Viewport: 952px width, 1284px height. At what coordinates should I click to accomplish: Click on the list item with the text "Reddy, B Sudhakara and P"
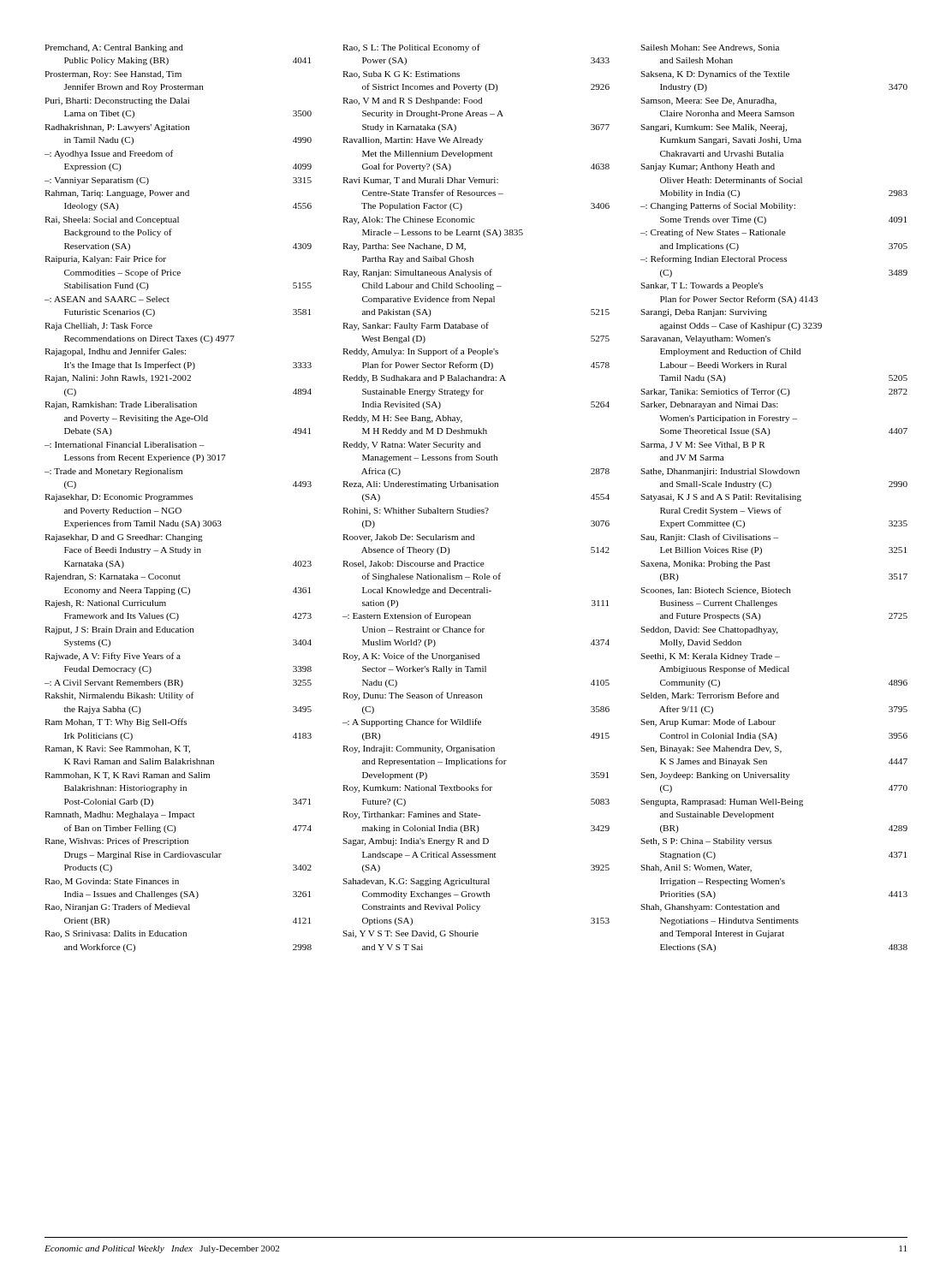click(x=476, y=392)
